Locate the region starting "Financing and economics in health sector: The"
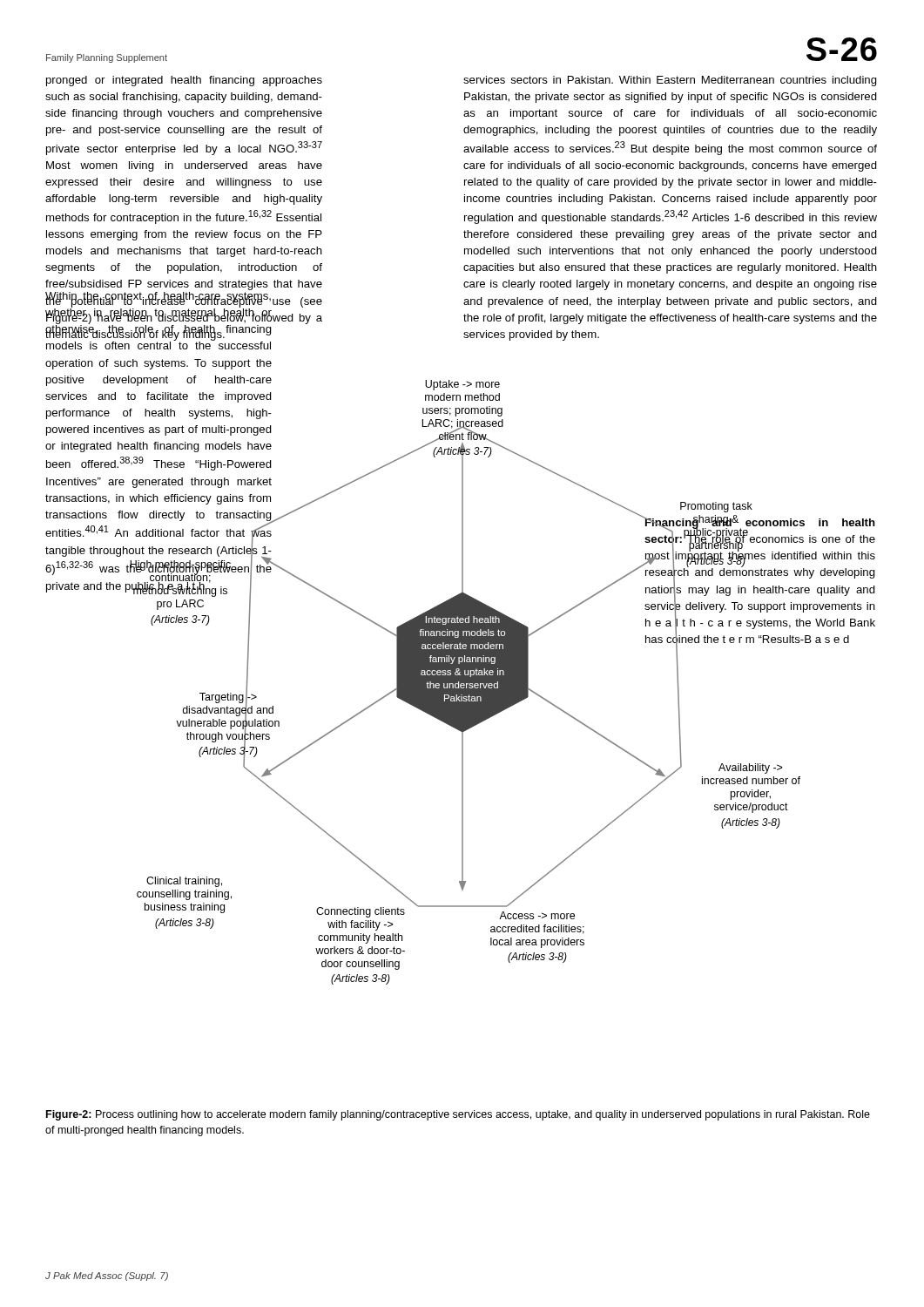This screenshot has width=924, height=1307. (x=760, y=581)
